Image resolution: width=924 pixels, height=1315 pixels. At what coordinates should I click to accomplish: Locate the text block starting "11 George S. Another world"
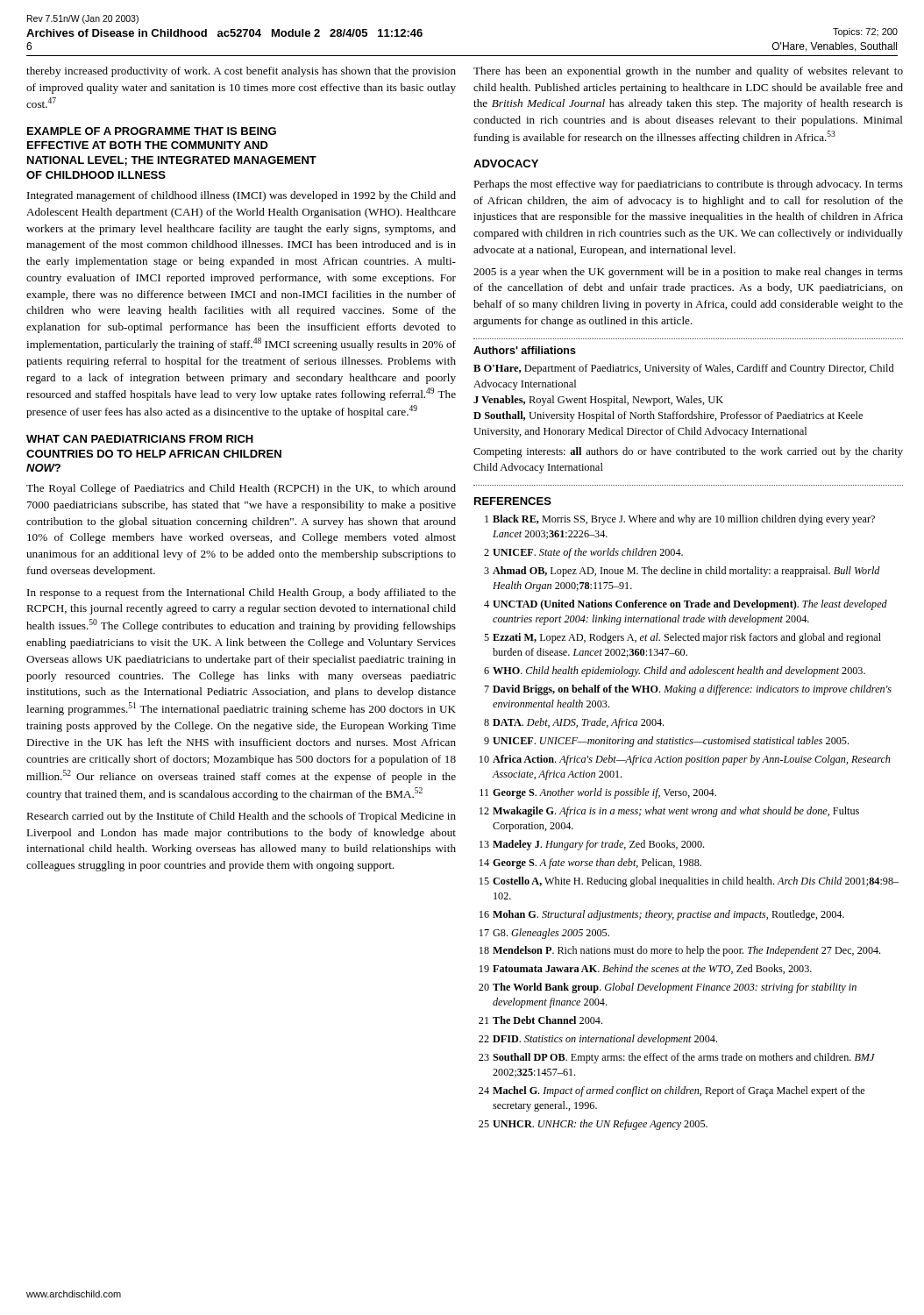tap(688, 793)
